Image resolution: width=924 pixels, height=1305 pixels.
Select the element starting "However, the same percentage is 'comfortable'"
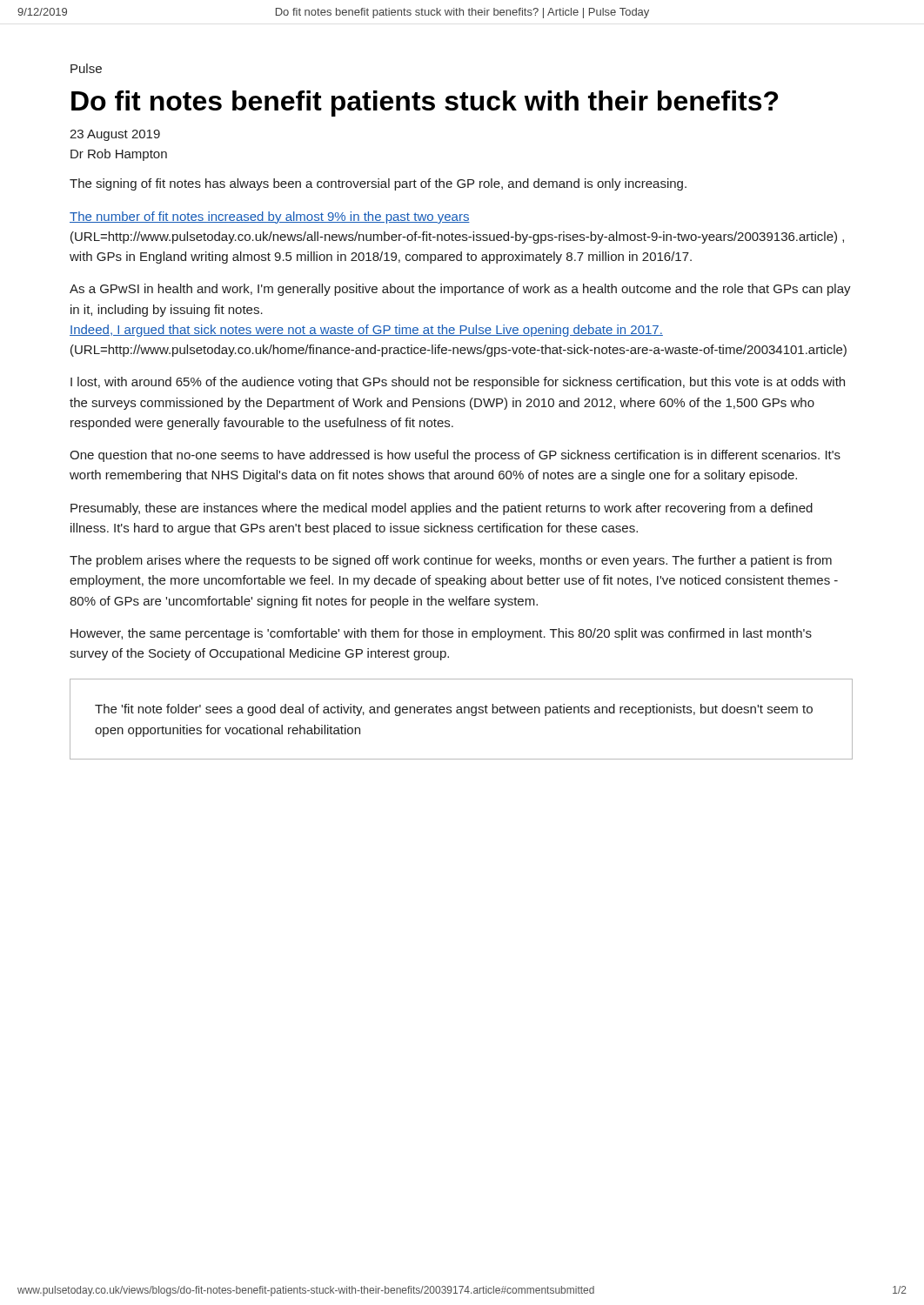coord(441,643)
